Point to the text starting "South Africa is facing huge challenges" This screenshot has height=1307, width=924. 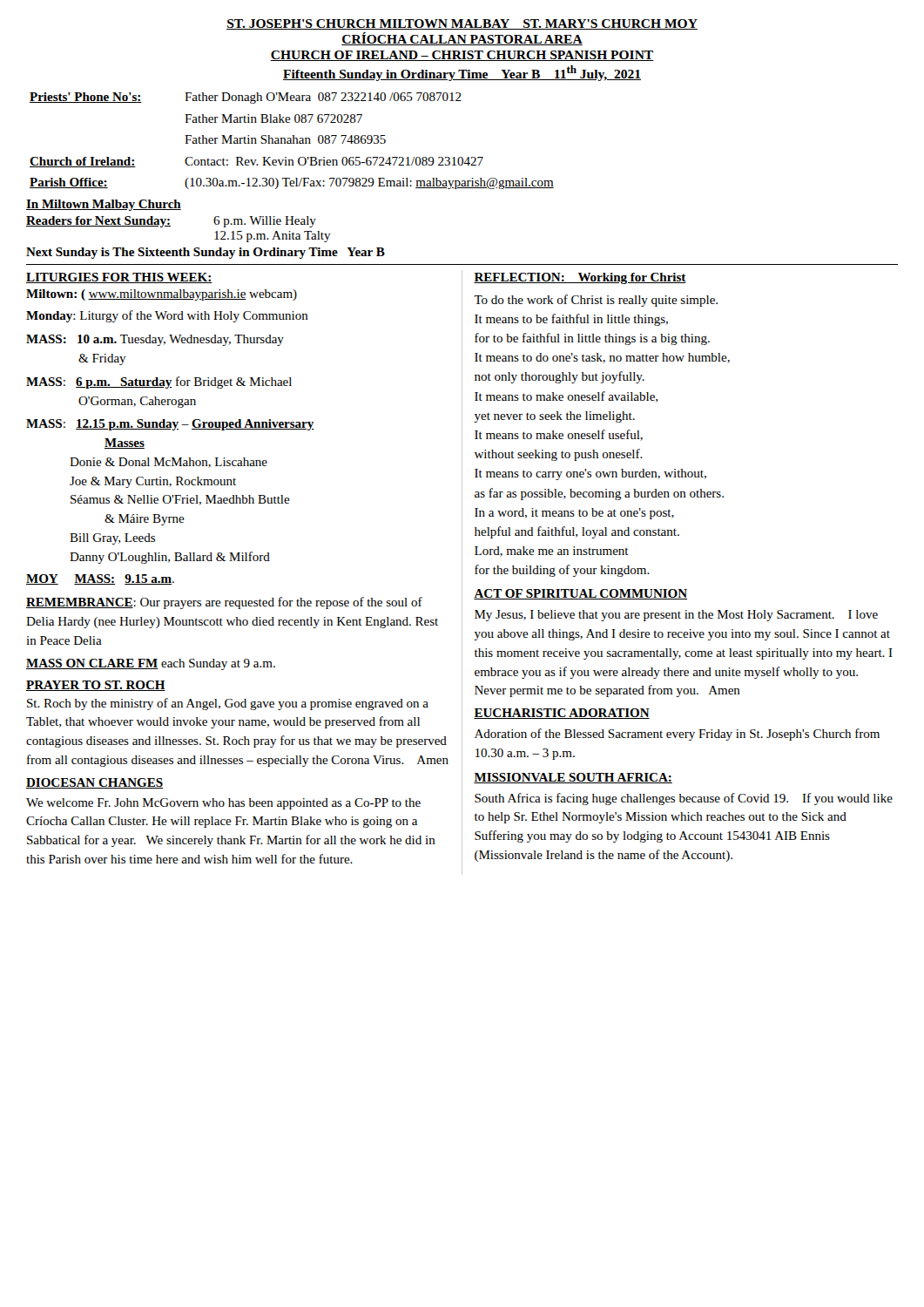[683, 826]
